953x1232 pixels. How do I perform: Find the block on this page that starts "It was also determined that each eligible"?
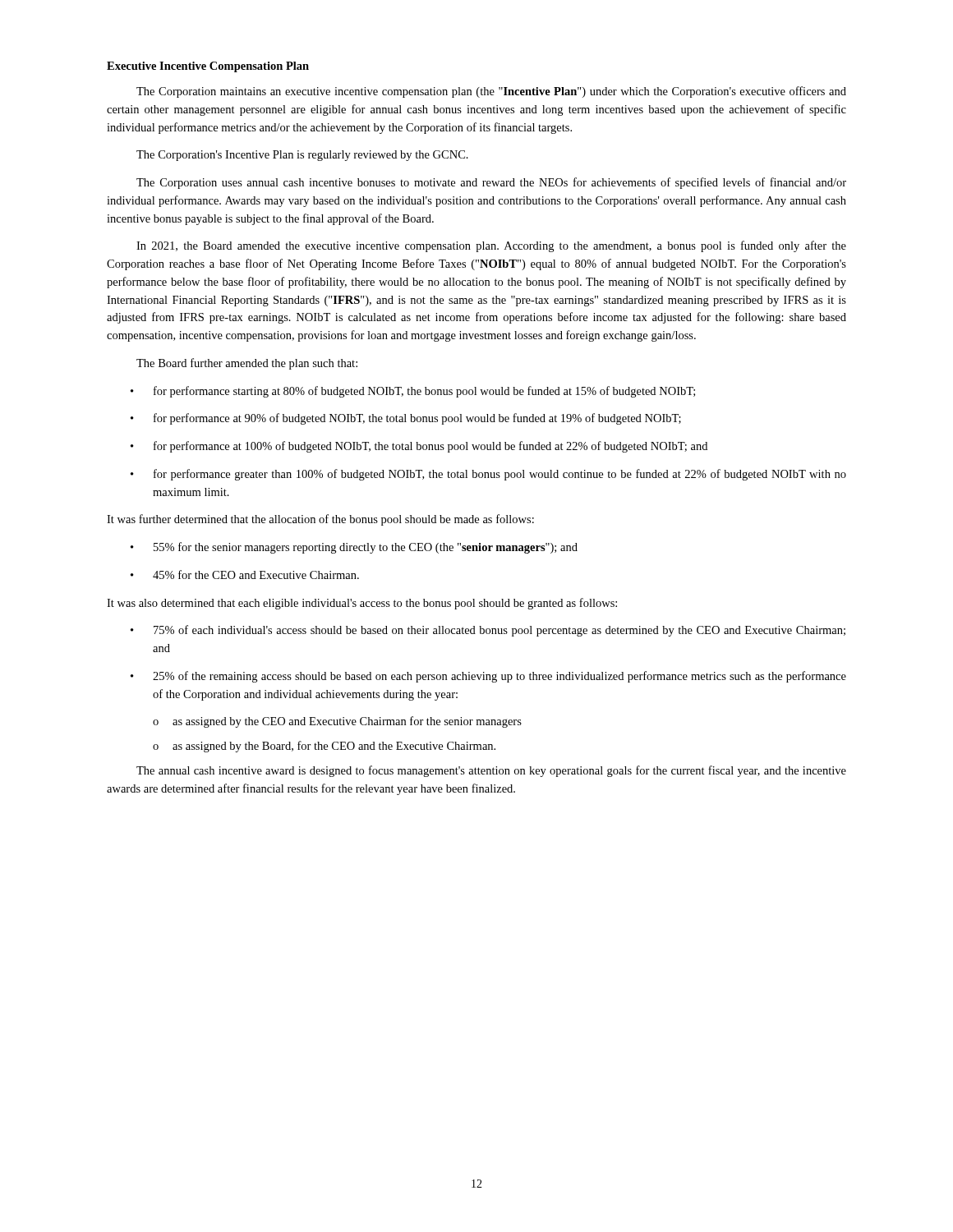coord(362,602)
